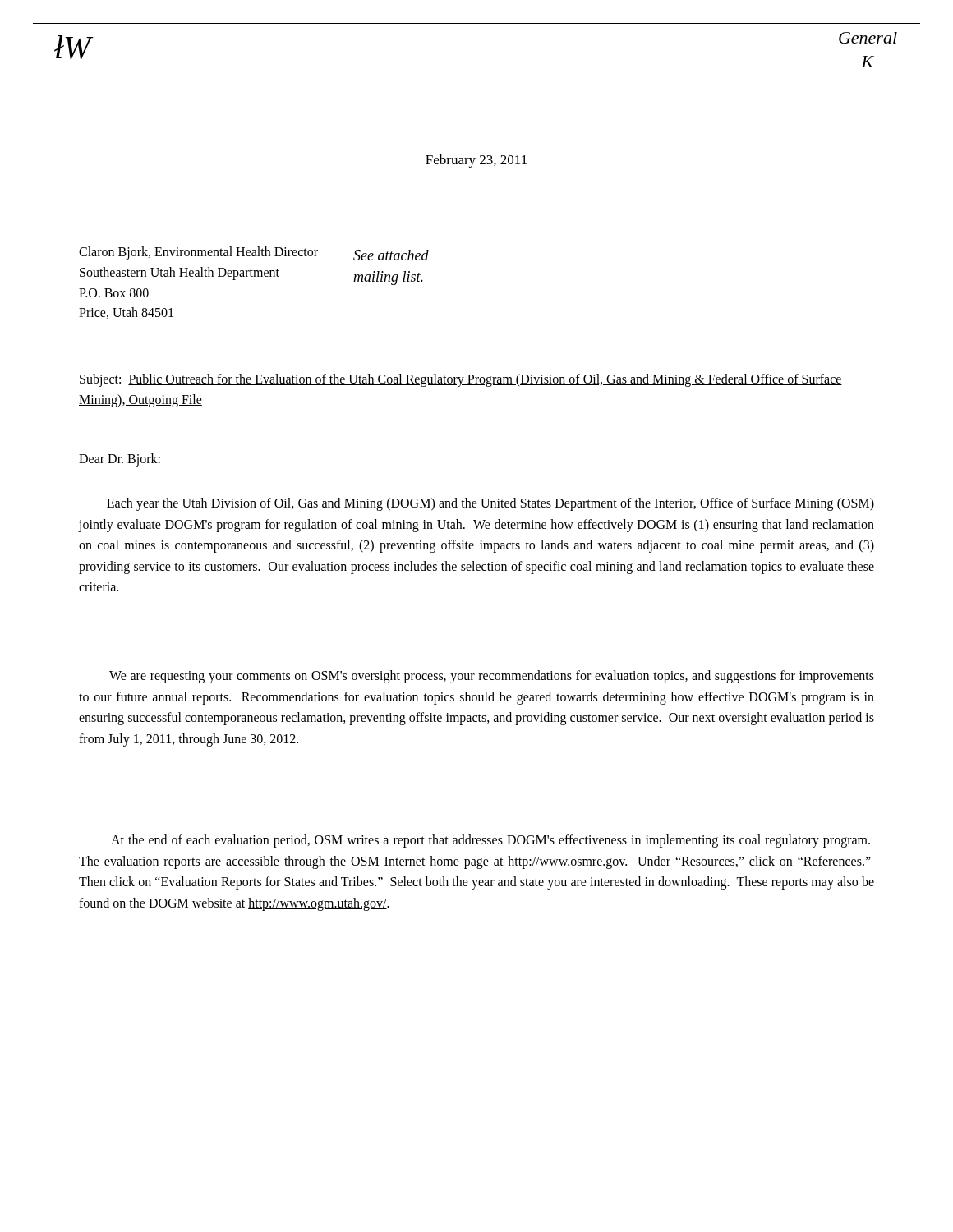This screenshot has width=953, height=1232.
Task: Locate the block of text that opens with "Subject: Public Outreach for"
Action: [x=460, y=389]
